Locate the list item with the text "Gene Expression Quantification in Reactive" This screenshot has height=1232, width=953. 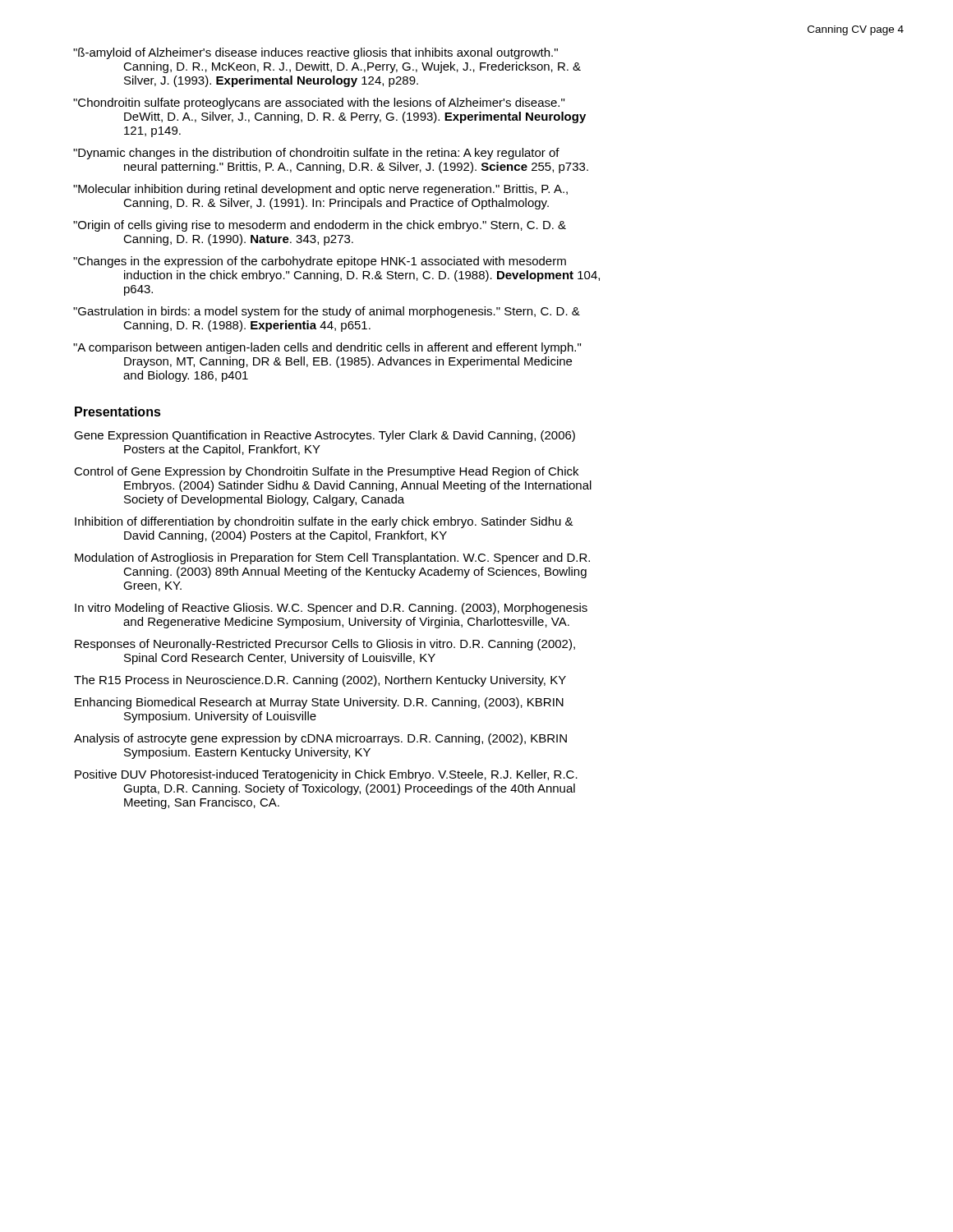pos(481,442)
